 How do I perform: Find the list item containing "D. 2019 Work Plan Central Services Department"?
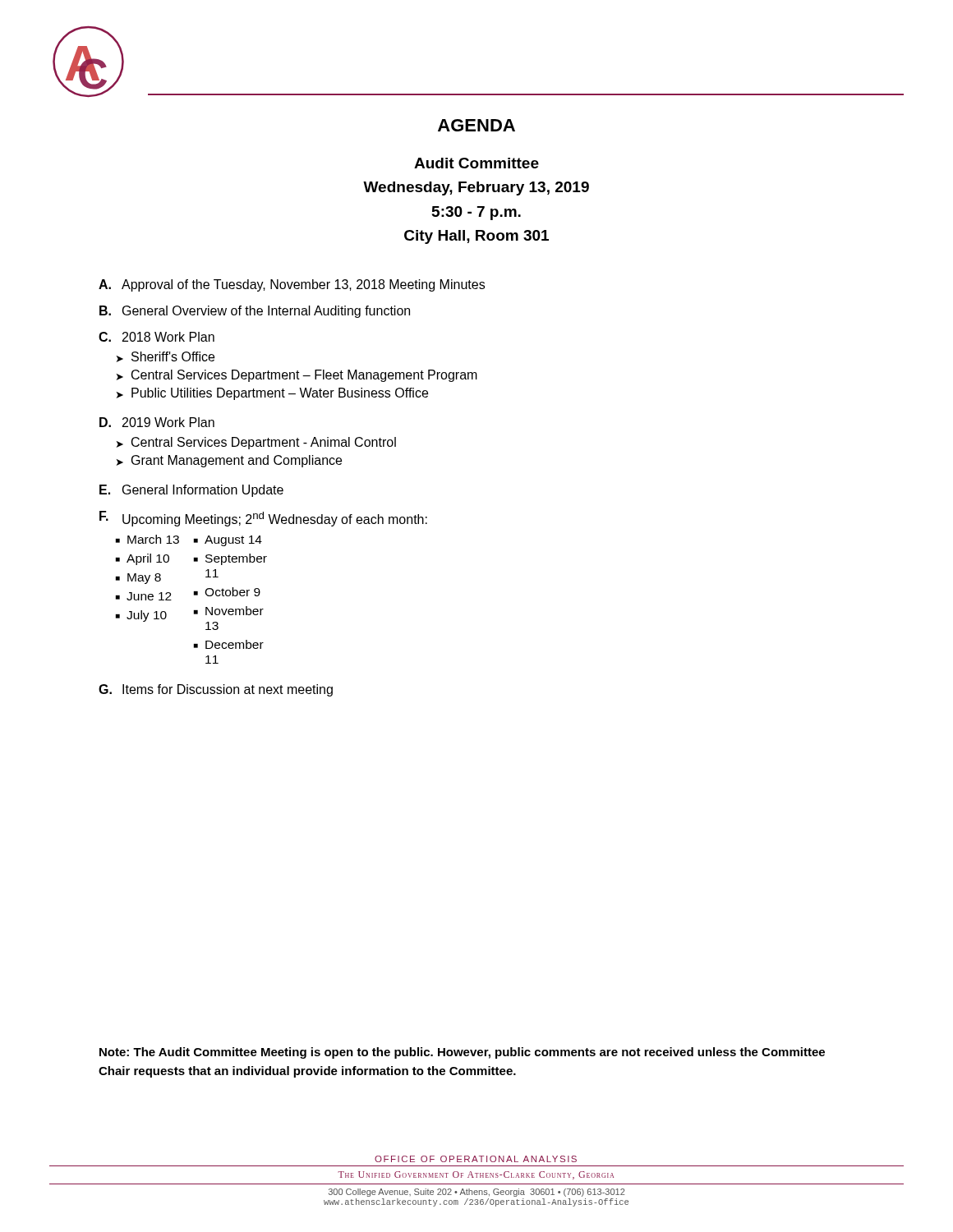[x=248, y=443]
